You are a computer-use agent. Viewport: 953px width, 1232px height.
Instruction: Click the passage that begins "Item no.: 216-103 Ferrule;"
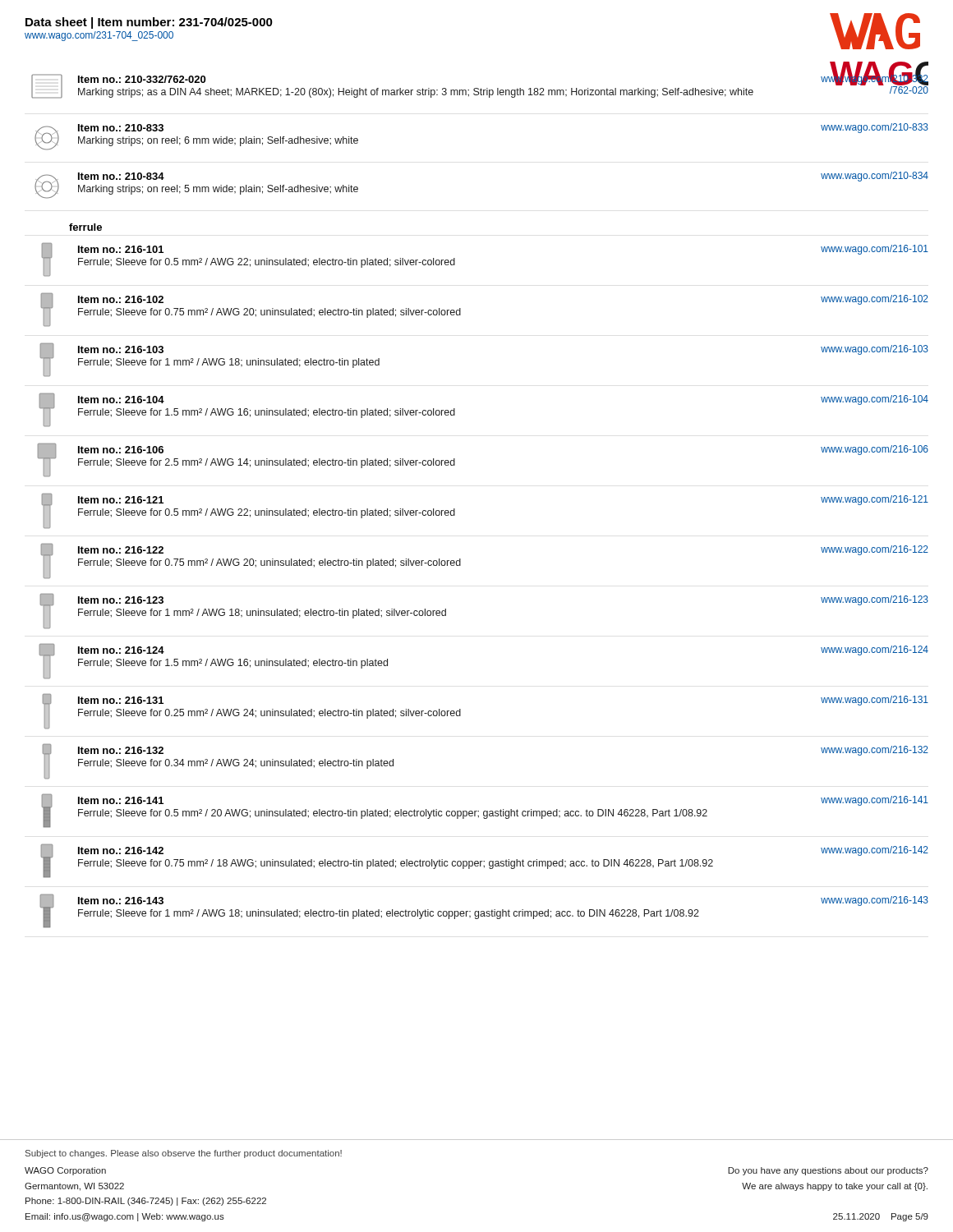click(144, 360)
